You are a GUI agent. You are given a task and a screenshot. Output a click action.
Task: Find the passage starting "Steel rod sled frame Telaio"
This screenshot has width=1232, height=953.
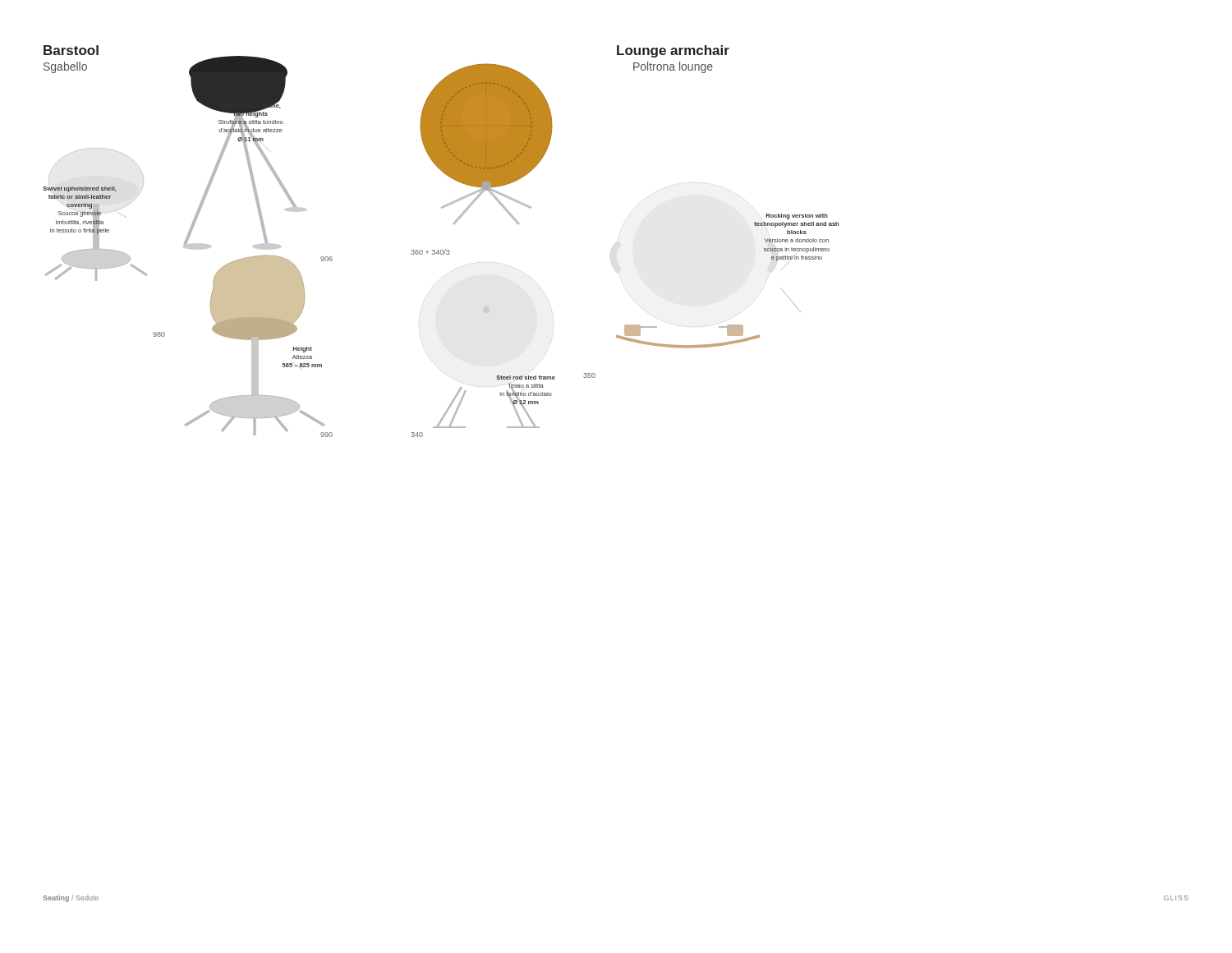coord(526,390)
